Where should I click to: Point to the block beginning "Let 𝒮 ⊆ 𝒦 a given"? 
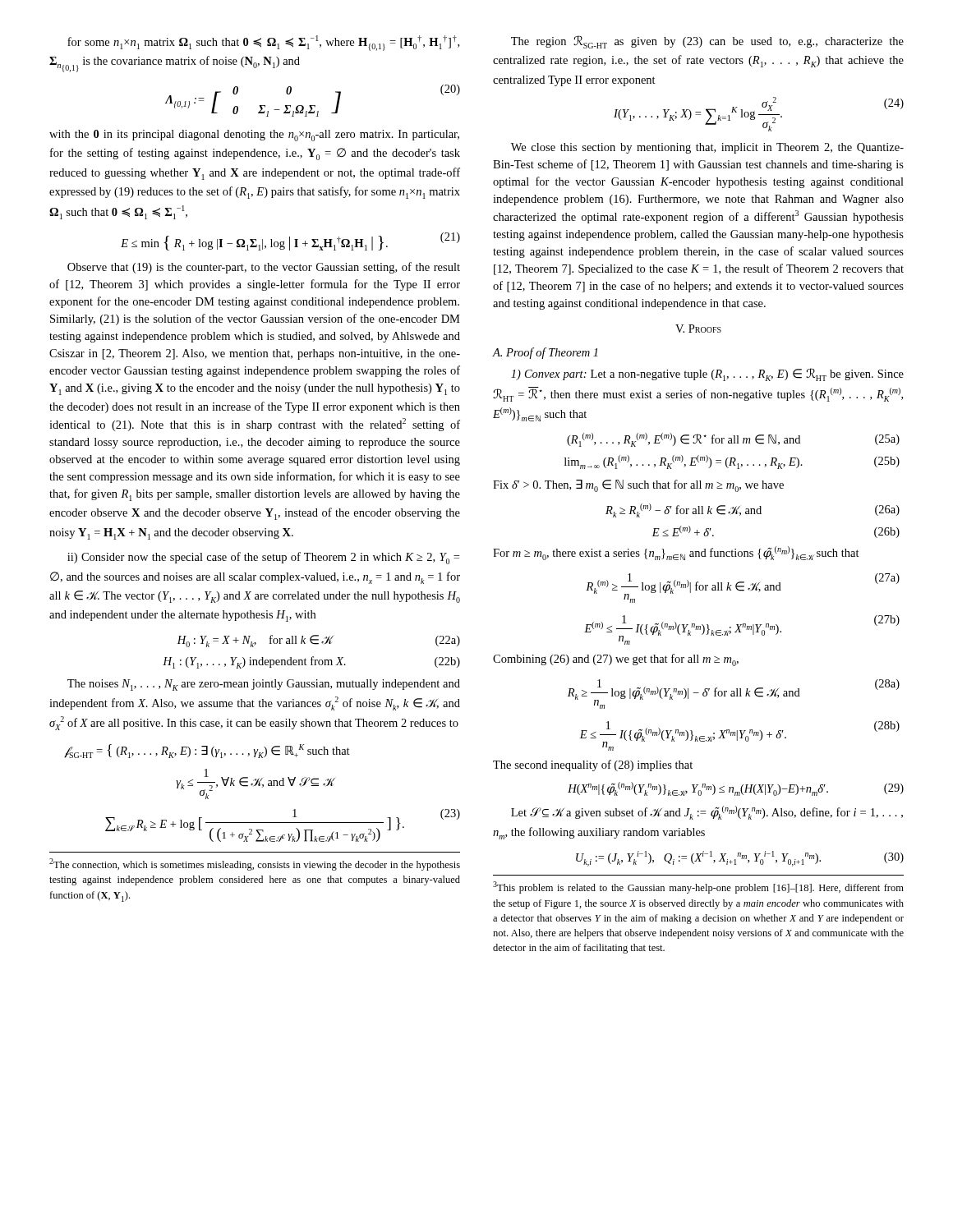tap(698, 823)
